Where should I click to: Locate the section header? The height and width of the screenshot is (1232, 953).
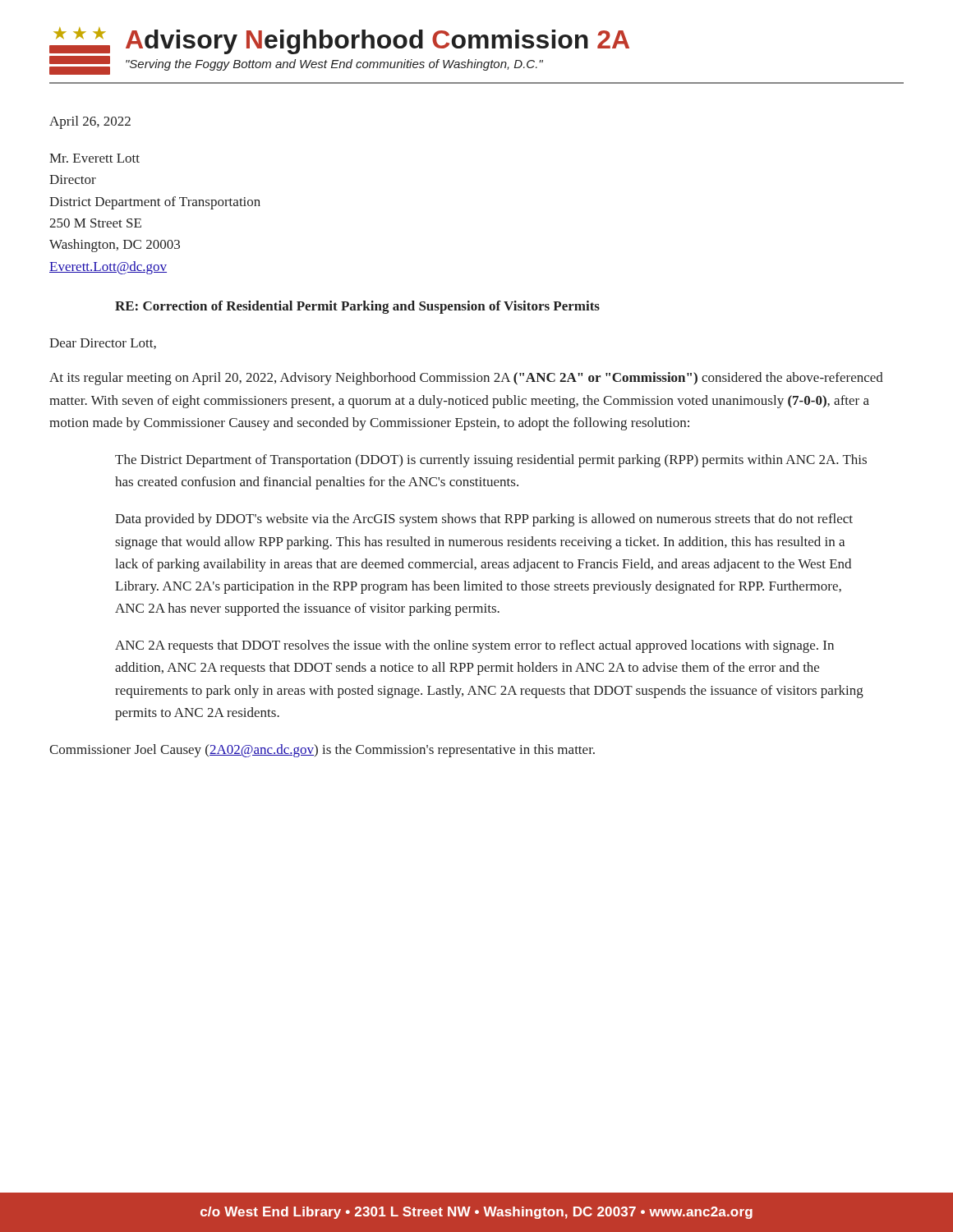(x=357, y=306)
